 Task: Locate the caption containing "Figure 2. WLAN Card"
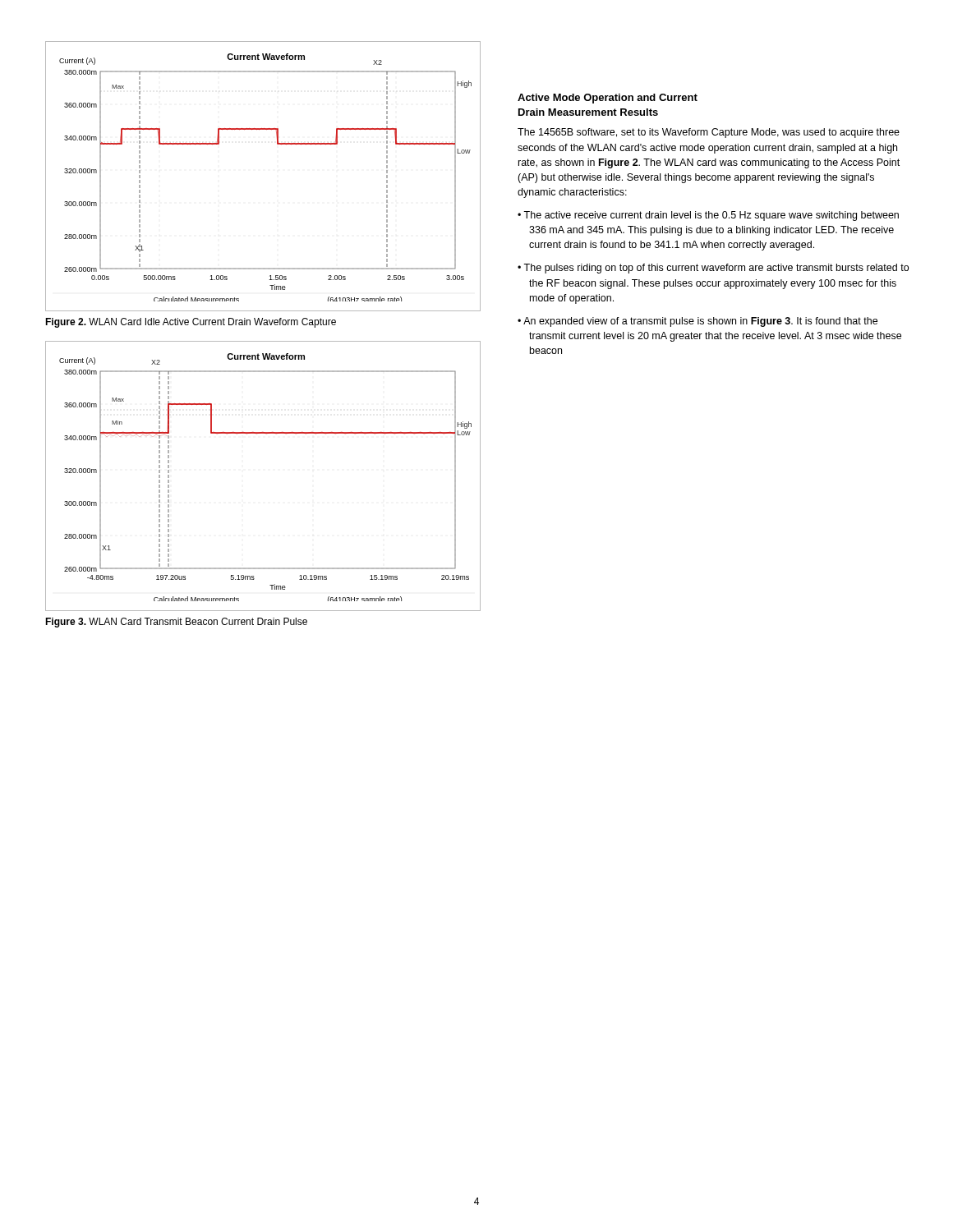point(191,322)
